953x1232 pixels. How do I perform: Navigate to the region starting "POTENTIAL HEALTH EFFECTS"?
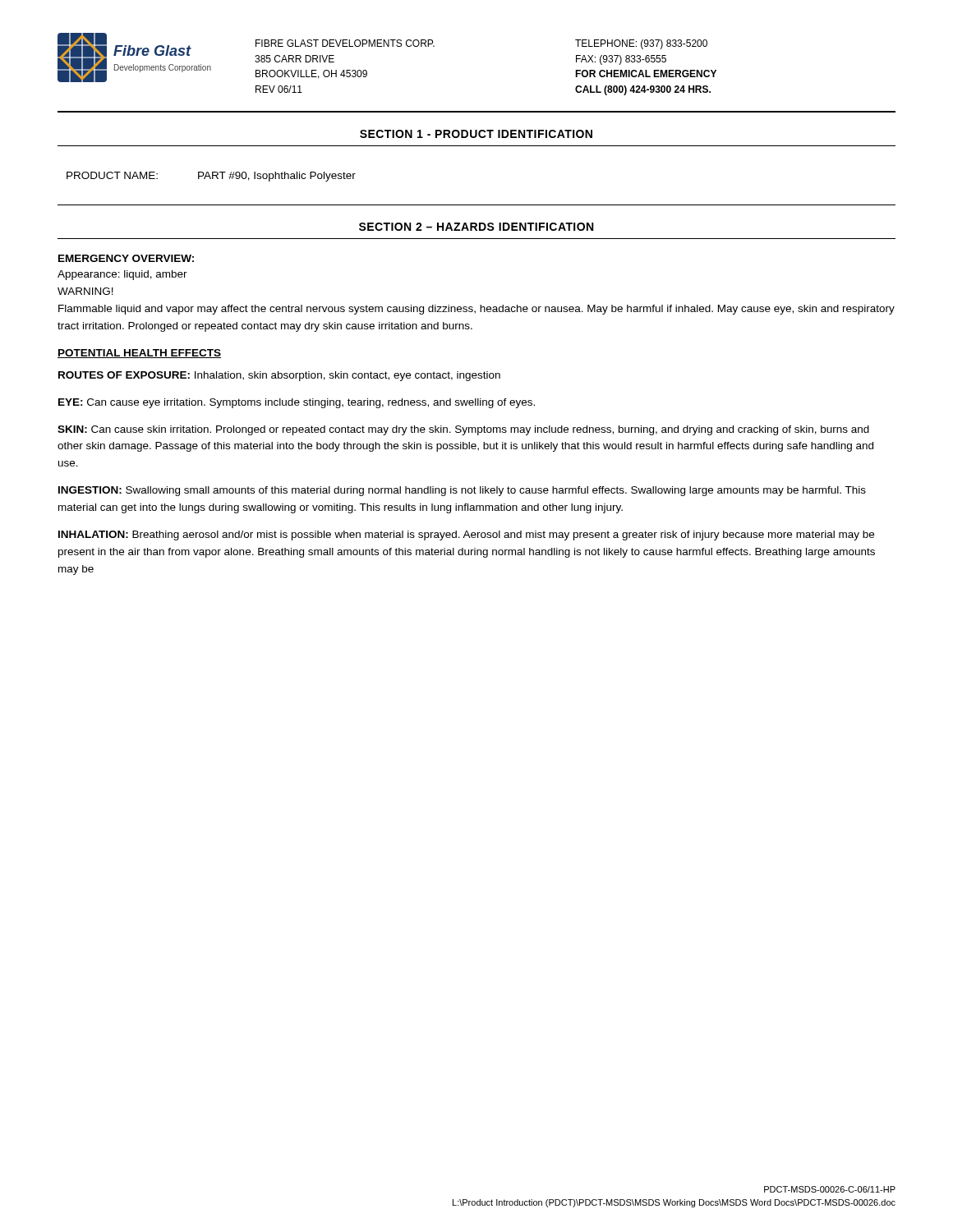[x=139, y=352]
